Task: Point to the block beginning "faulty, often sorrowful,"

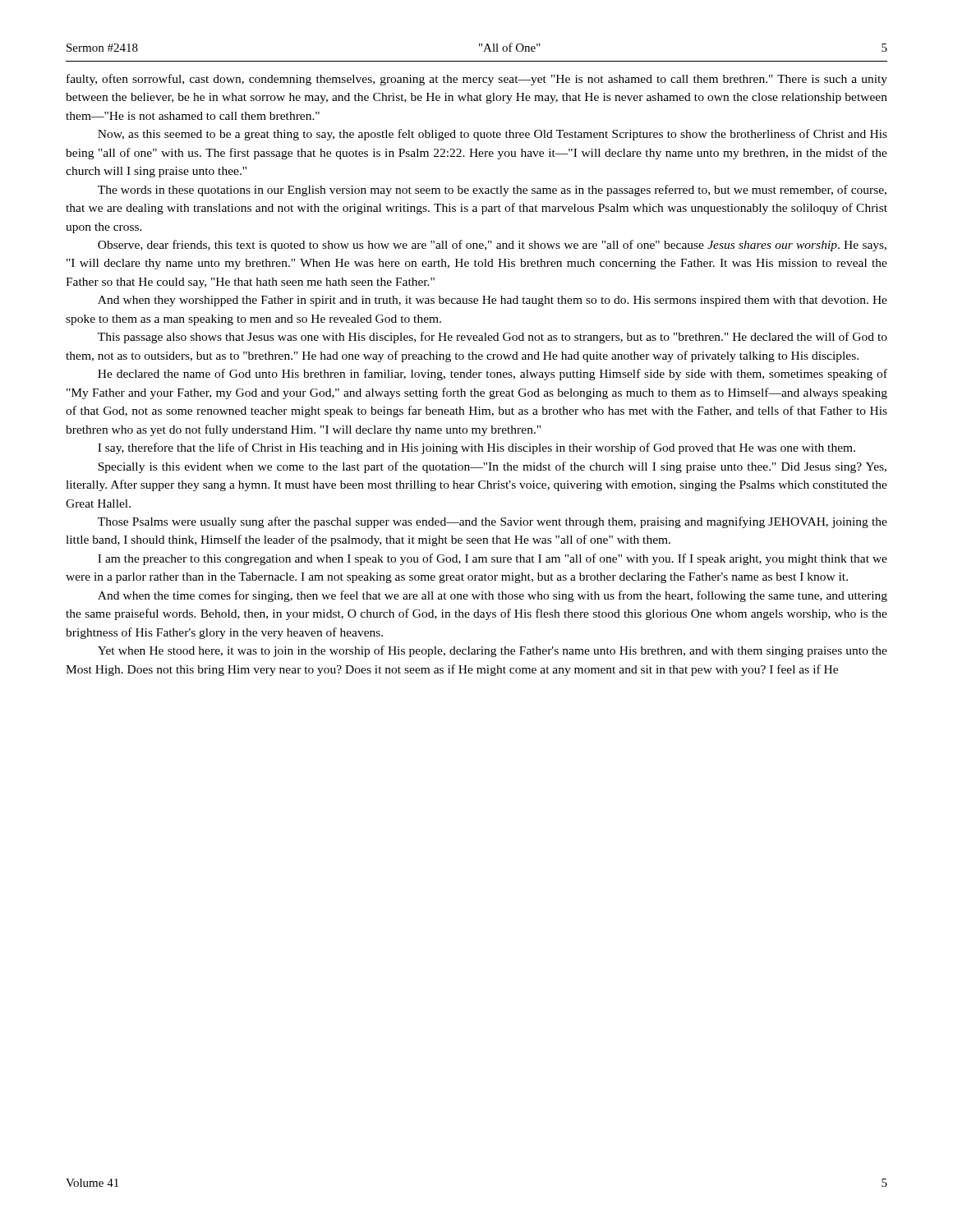Action: click(476, 97)
